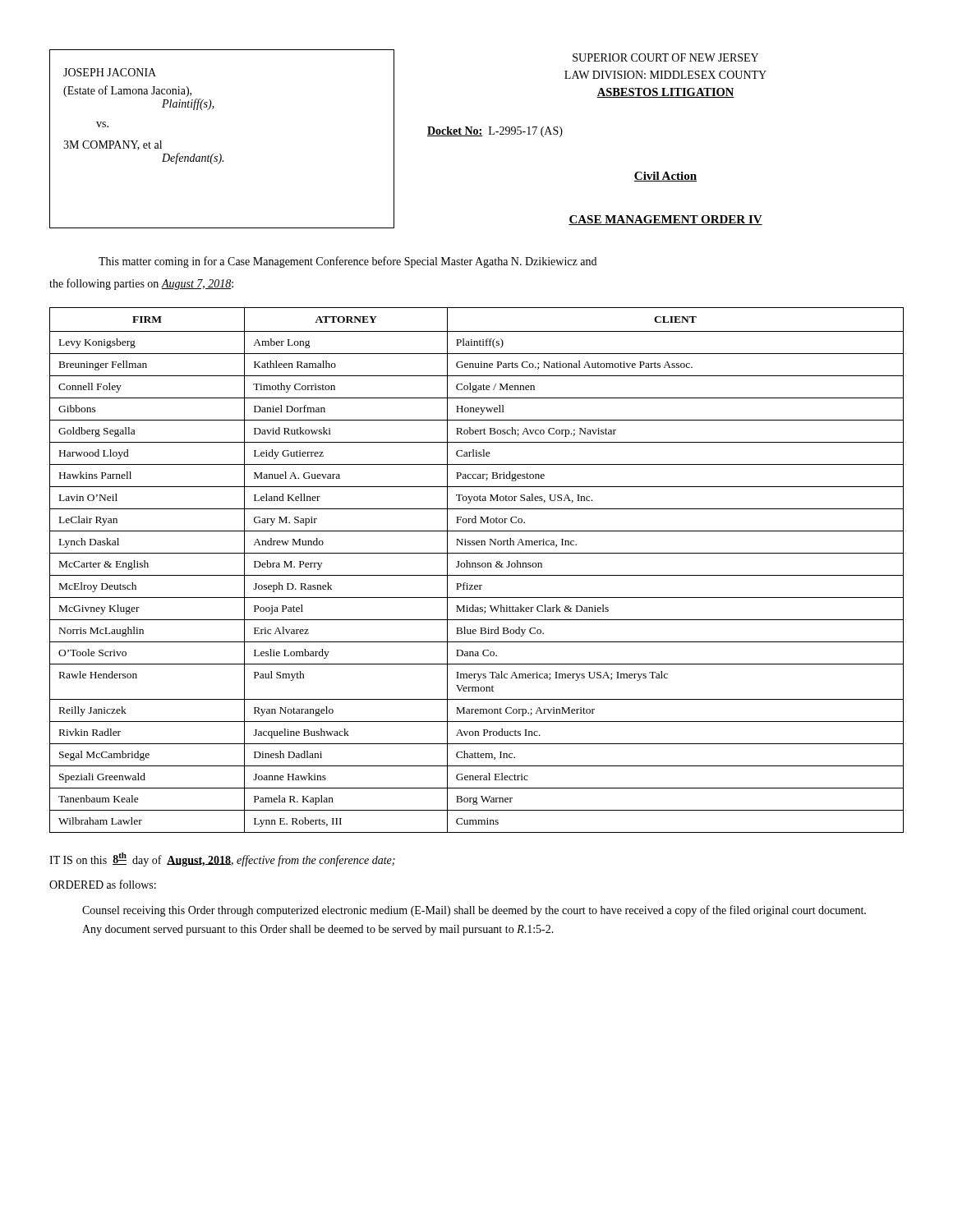Locate the text block with the text "Counsel receiving this"

474,920
